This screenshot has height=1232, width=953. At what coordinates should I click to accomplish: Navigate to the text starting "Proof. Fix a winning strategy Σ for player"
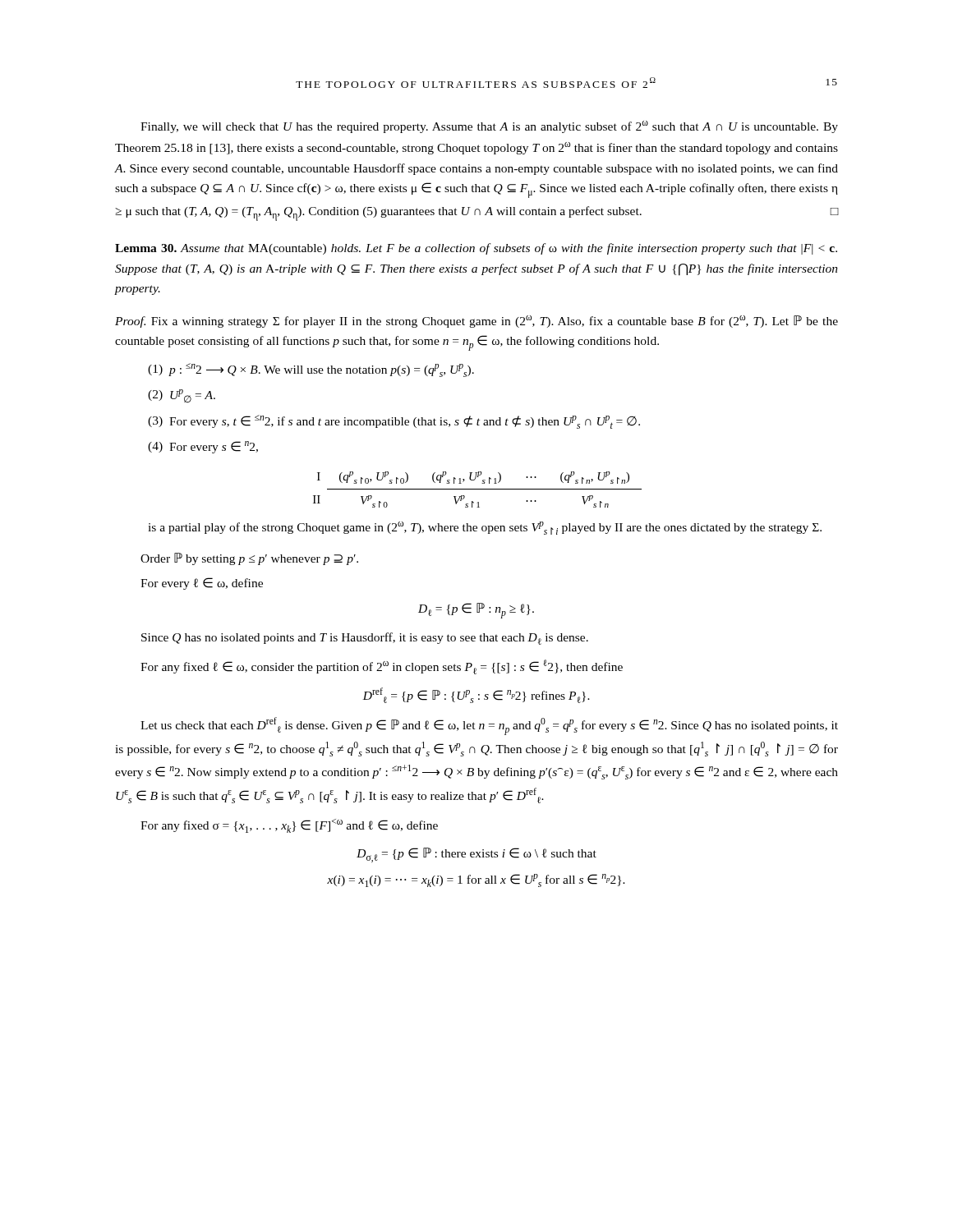pos(476,331)
